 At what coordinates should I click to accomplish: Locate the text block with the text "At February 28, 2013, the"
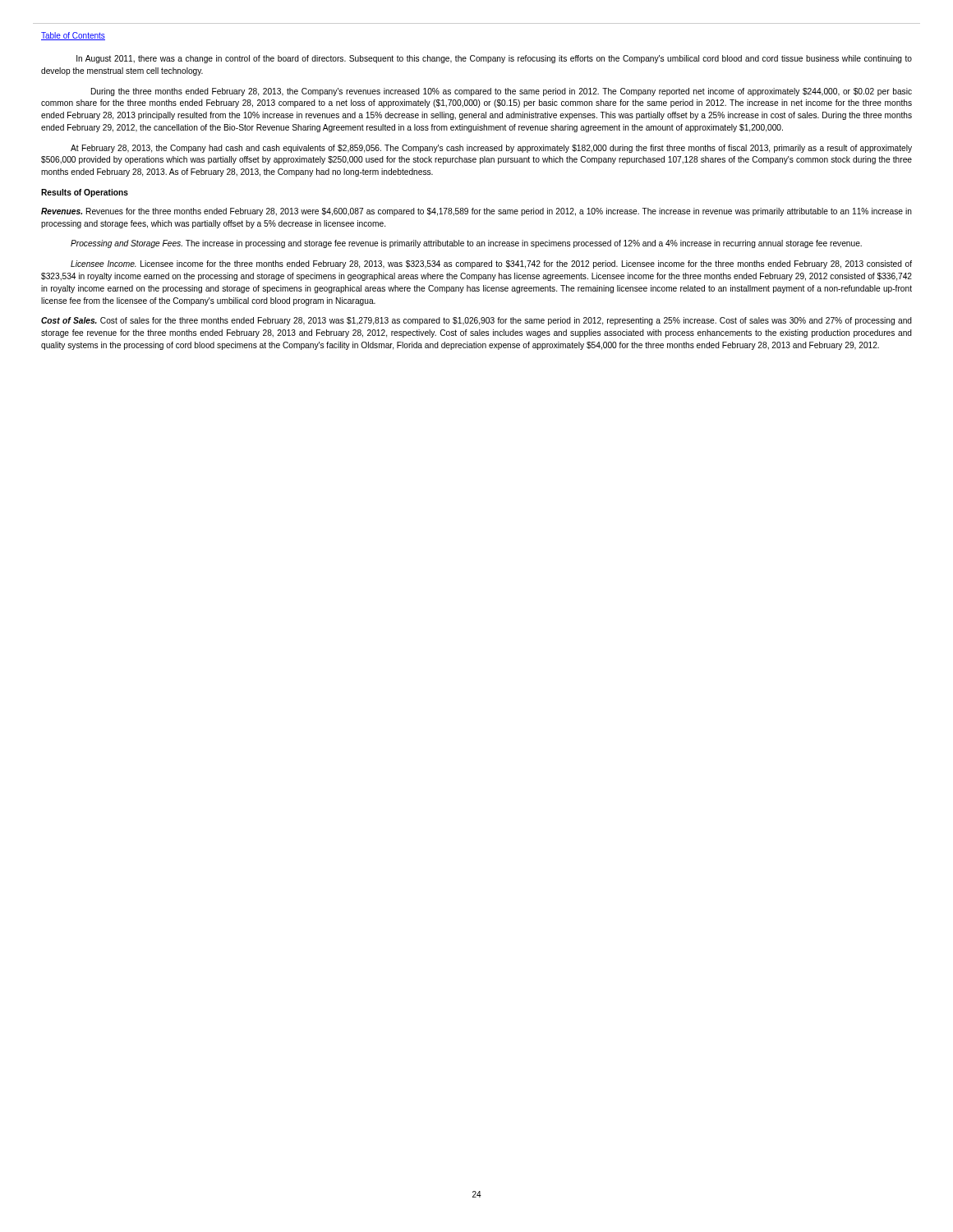[476, 160]
